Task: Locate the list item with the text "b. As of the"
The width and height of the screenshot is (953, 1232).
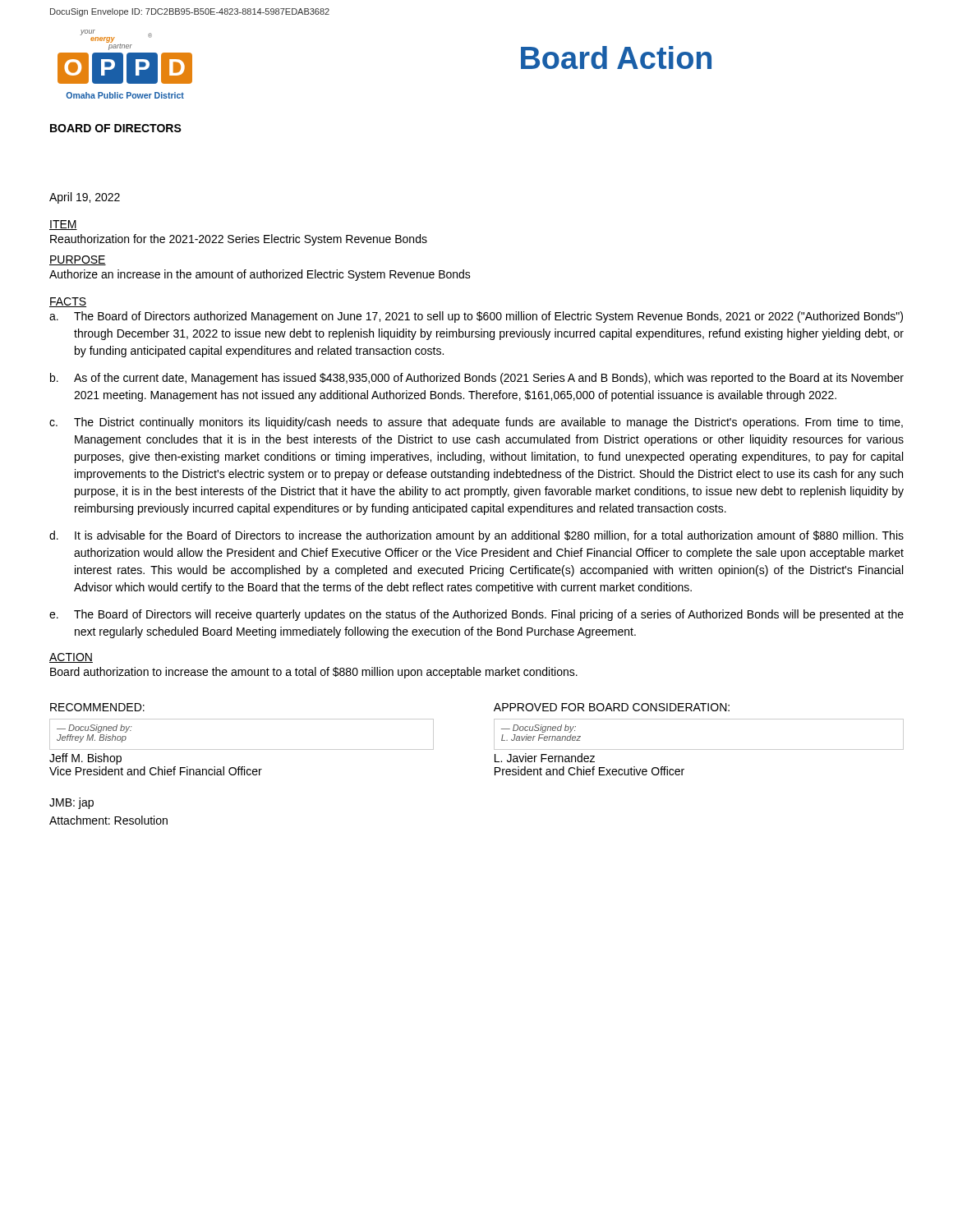Action: click(x=476, y=387)
